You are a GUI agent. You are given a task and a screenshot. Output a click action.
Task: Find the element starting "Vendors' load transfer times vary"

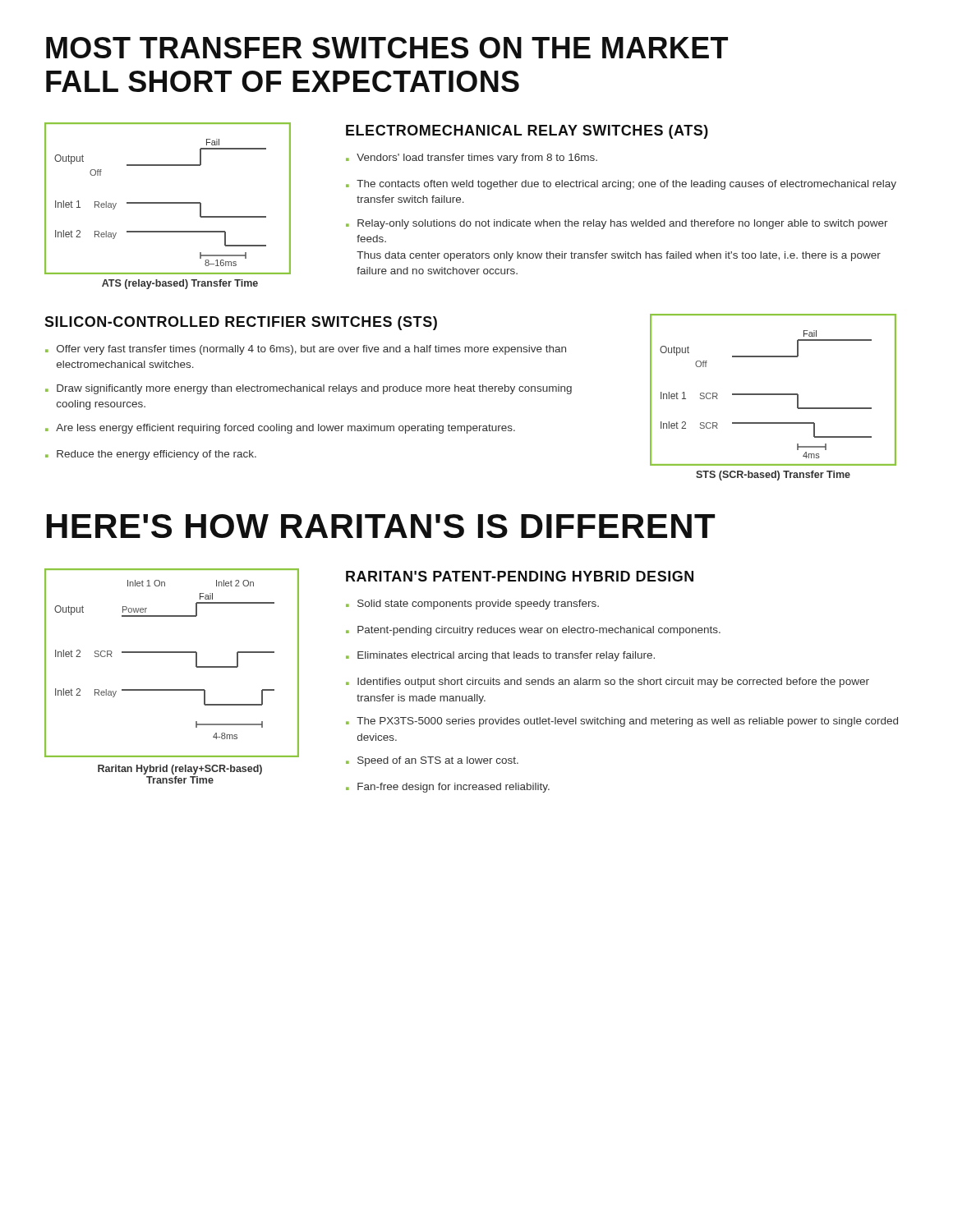click(477, 157)
